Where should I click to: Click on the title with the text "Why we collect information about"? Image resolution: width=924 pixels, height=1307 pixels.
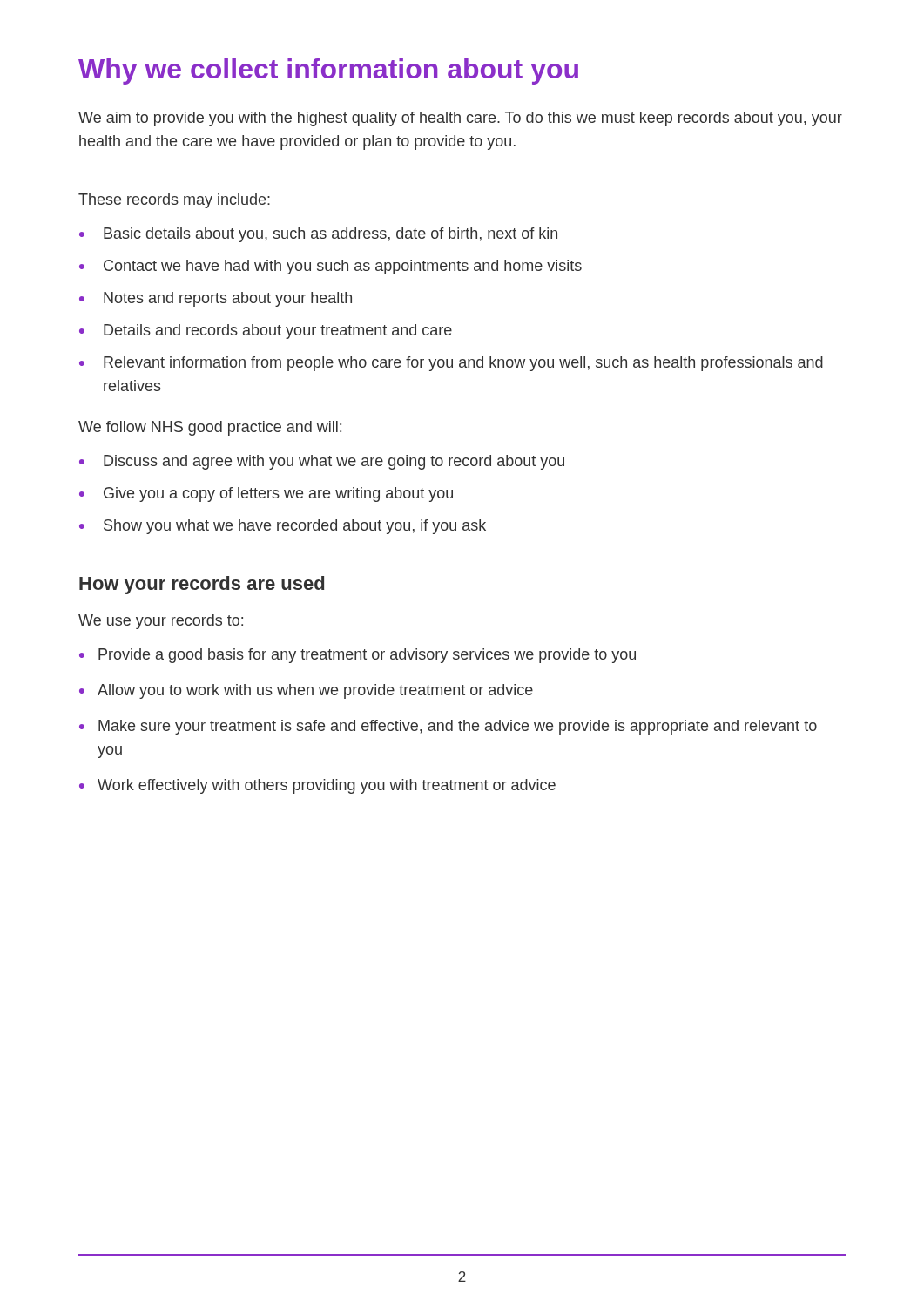[462, 69]
